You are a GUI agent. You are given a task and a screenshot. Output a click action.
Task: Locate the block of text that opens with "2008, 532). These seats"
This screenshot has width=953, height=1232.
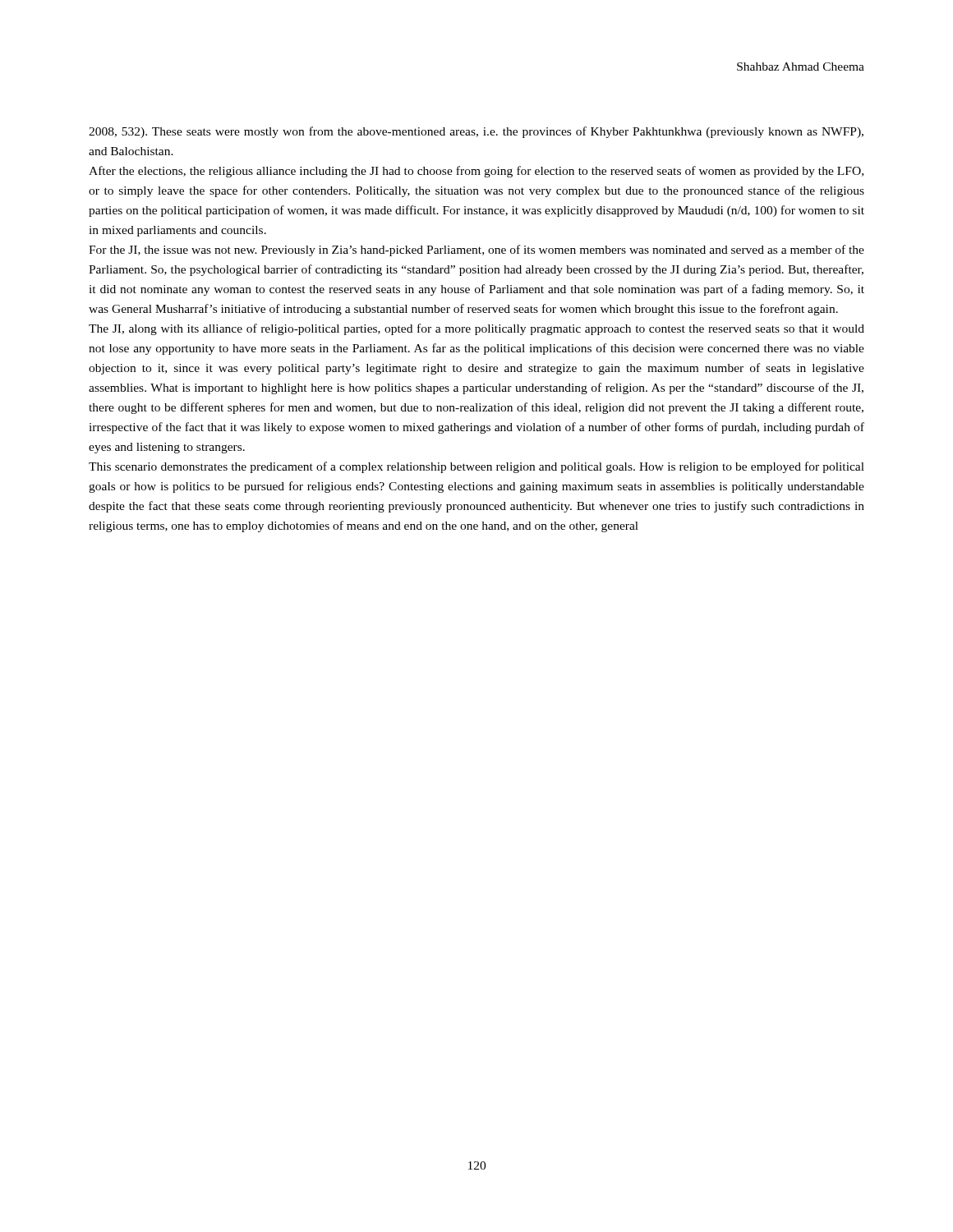(x=476, y=141)
